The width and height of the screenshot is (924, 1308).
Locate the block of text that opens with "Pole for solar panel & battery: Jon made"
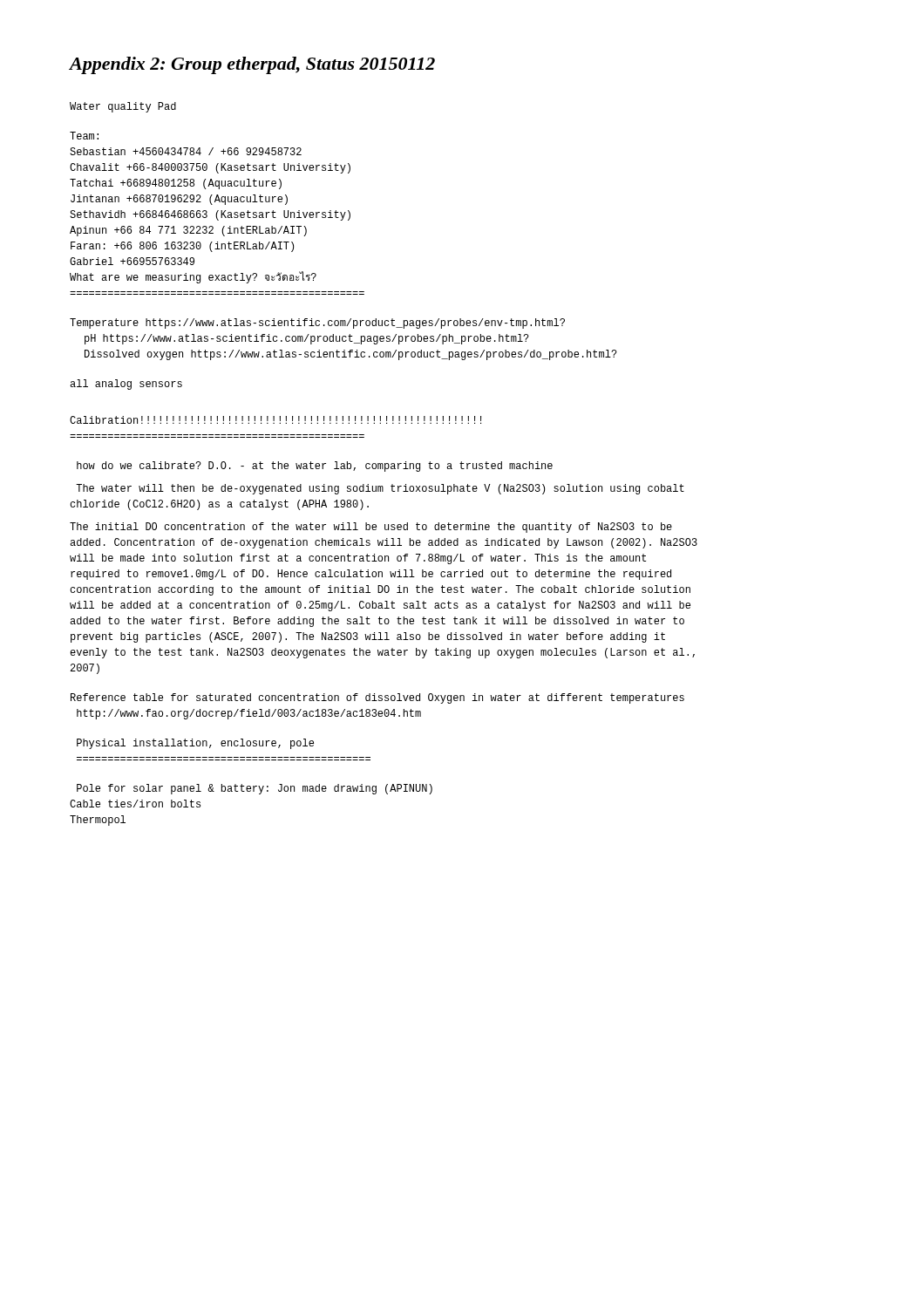point(255,789)
